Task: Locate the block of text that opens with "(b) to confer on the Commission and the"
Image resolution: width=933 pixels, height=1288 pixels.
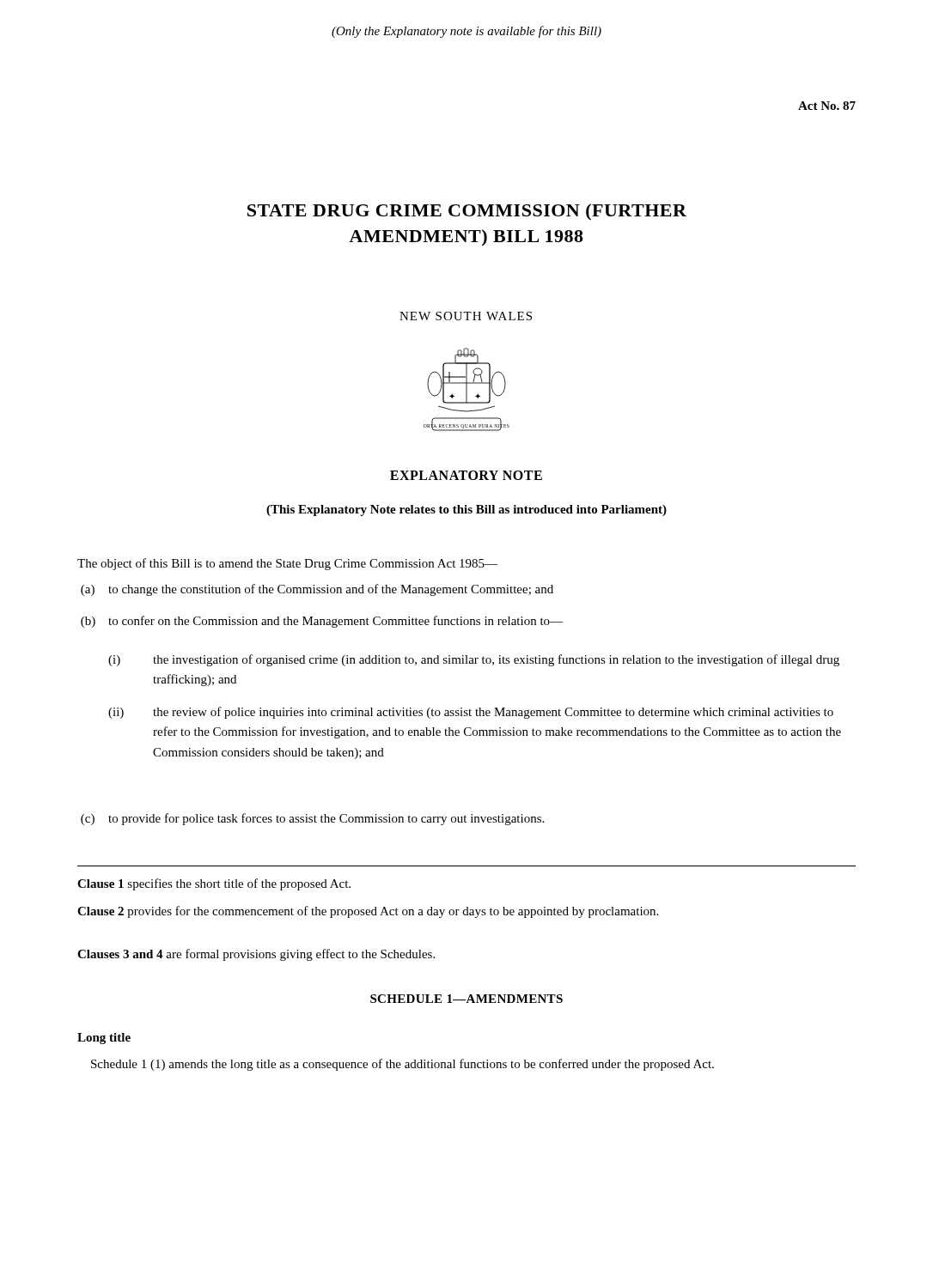Action: (x=466, y=621)
